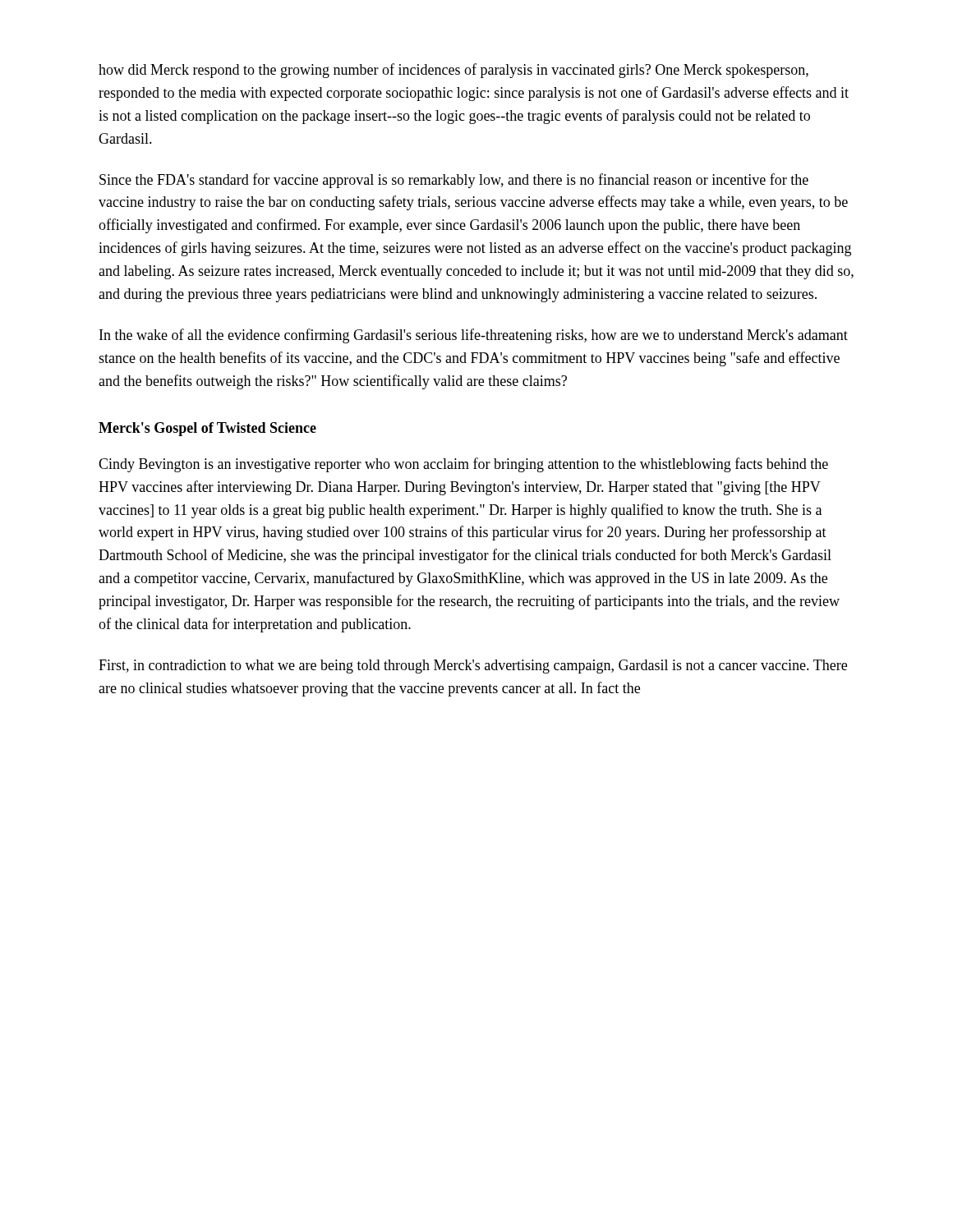
Task: Navigate to the passage starting "In the wake of"
Action: [x=473, y=358]
